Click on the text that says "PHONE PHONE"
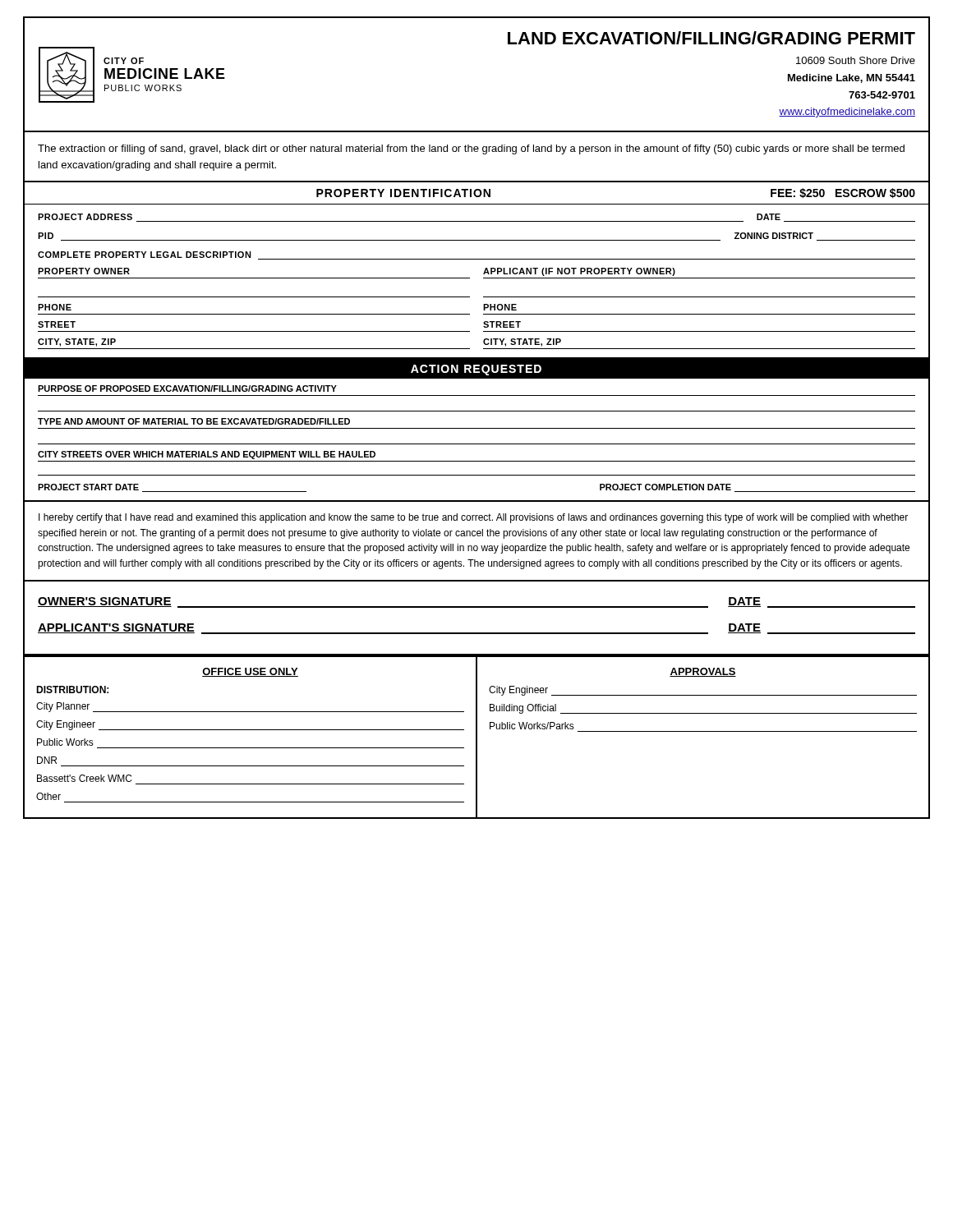The height and width of the screenshot is (1232, 953). [476, 309]
